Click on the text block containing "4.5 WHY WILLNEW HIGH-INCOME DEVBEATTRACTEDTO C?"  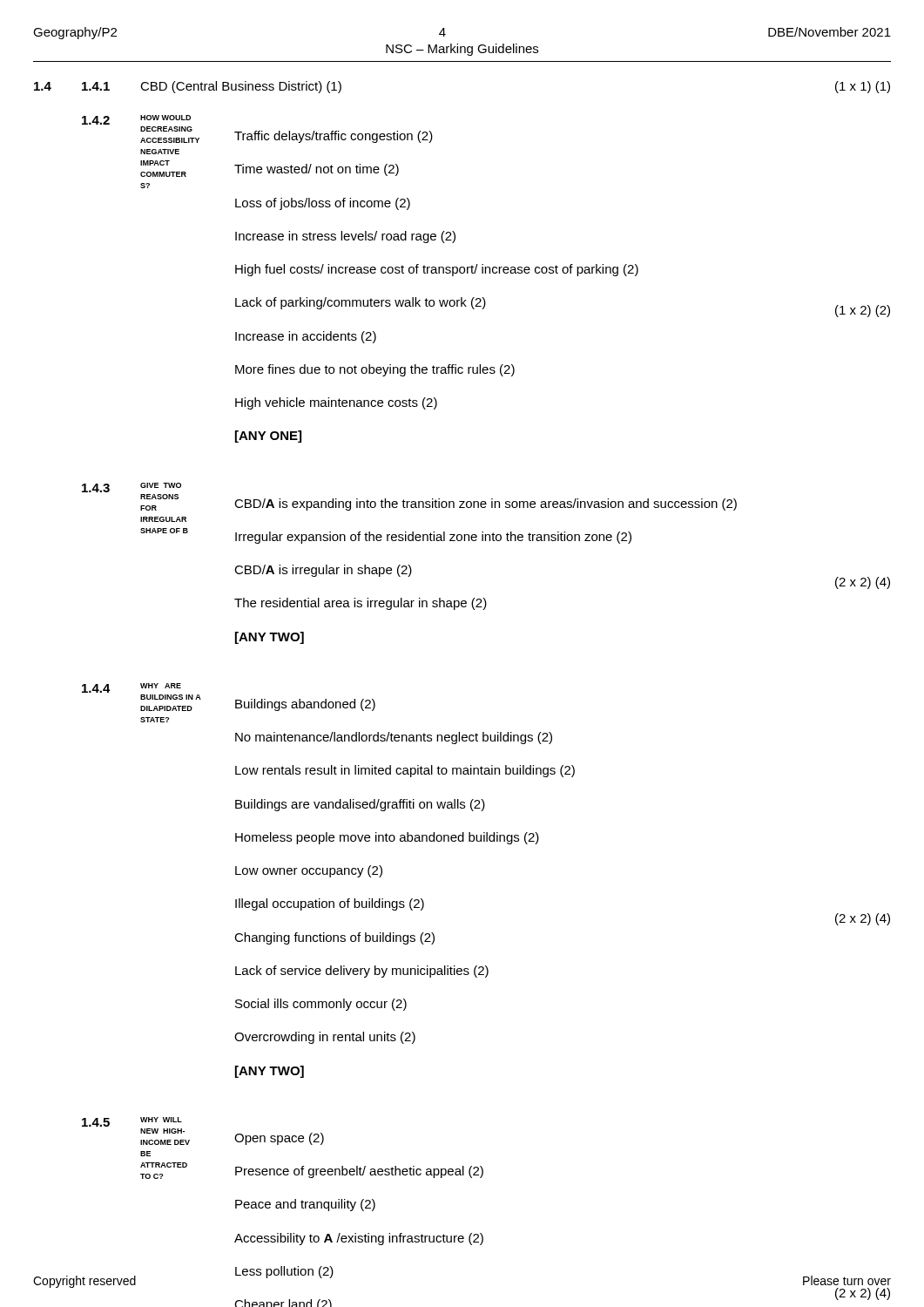[x=95, y=1121]
